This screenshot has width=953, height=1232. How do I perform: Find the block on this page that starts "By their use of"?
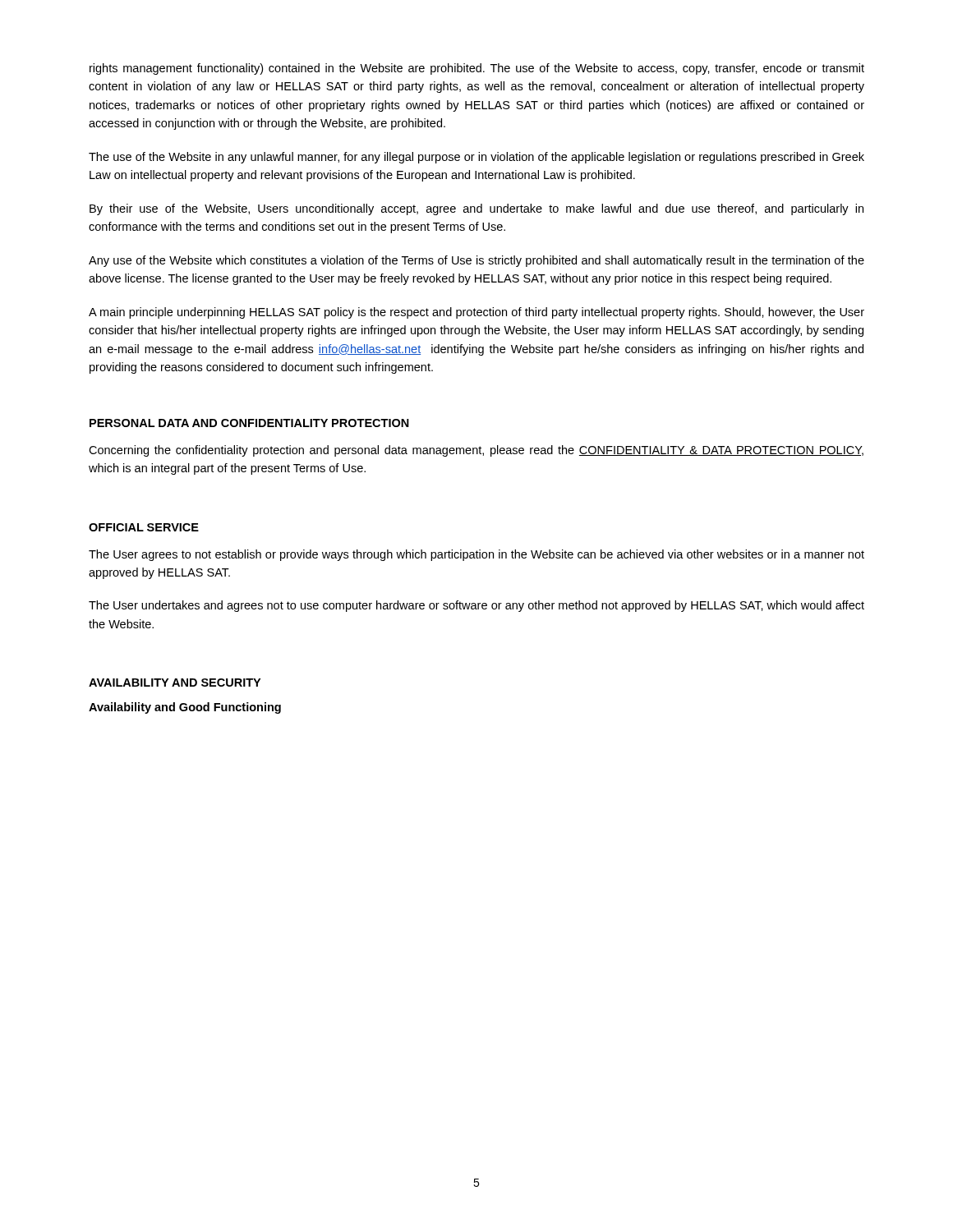pyautogui.click(x=476, y=218)
